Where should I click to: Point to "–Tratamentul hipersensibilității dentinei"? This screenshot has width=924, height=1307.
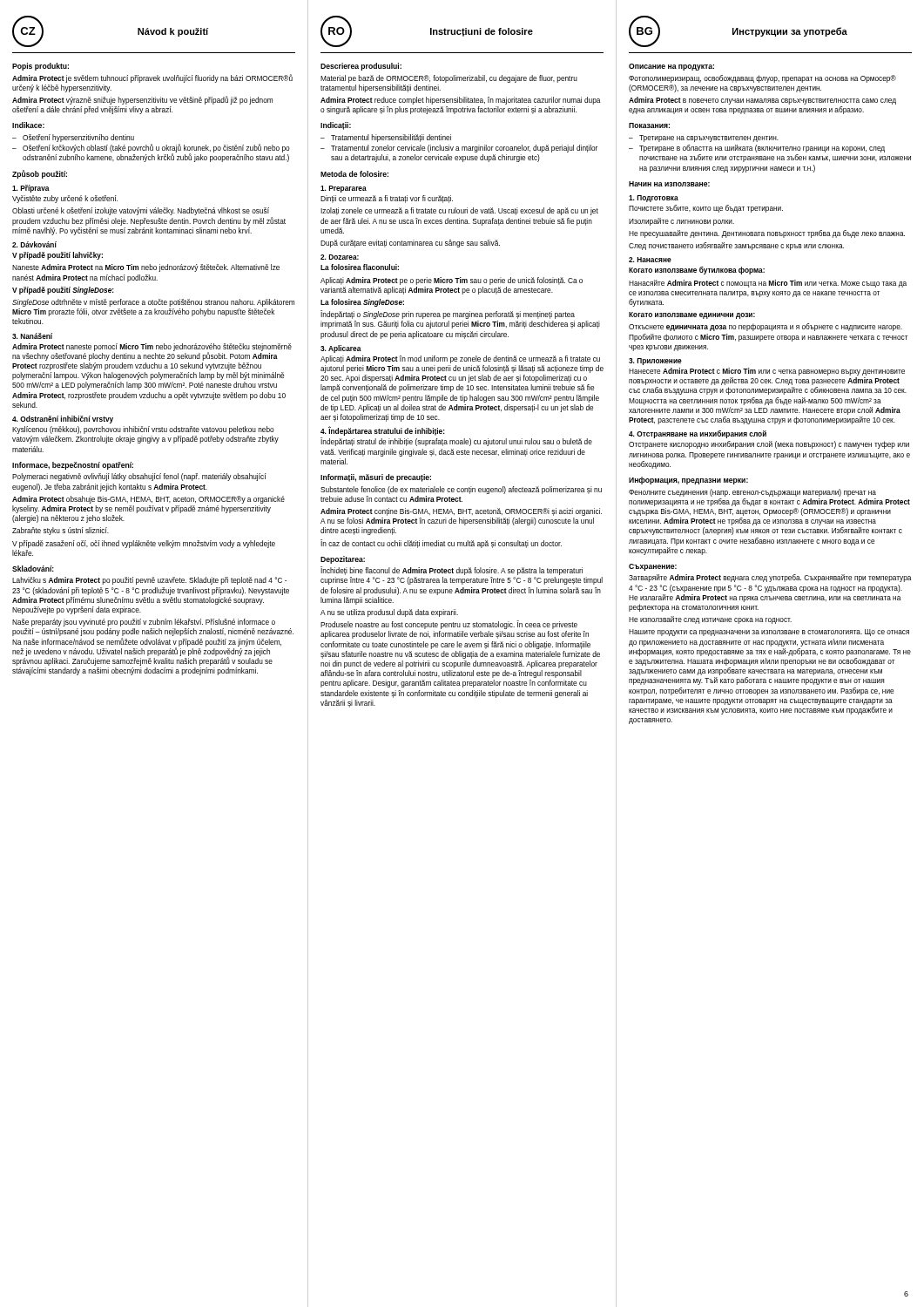pos(386,138)
